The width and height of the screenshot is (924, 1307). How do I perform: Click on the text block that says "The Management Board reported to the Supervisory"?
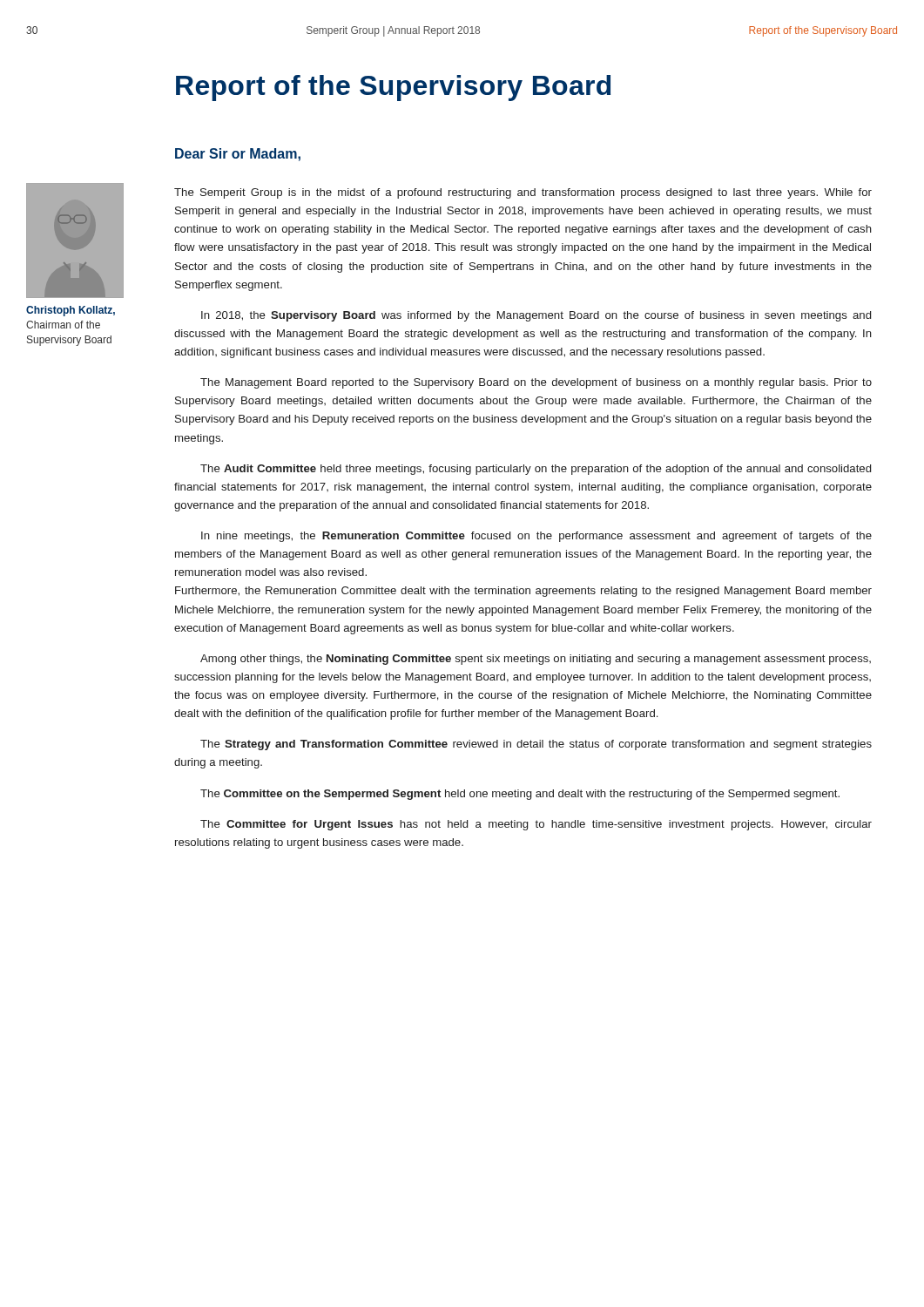click(523, 410)
